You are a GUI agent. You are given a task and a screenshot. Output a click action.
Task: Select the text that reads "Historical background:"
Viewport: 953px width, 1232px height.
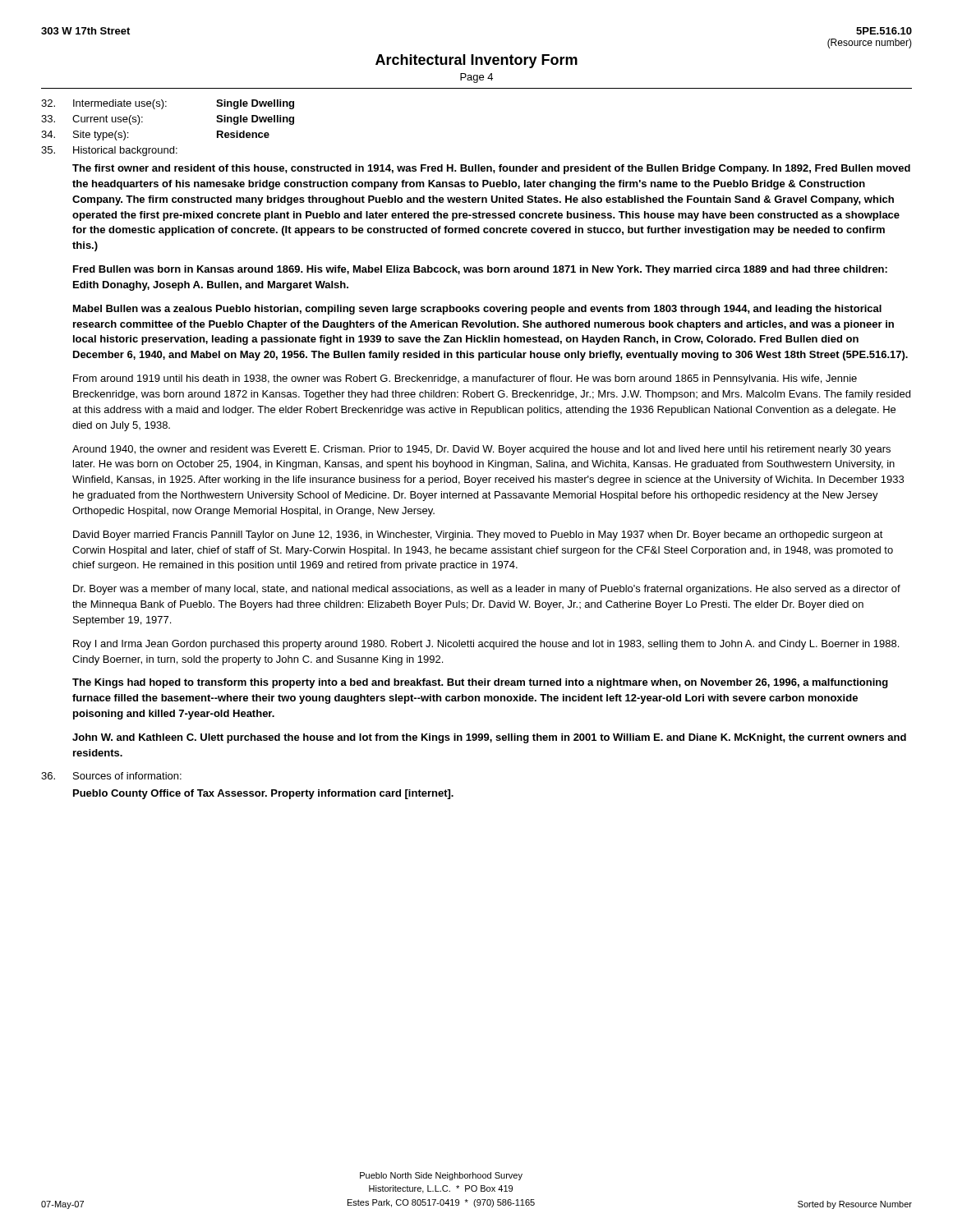click(109, 150)
